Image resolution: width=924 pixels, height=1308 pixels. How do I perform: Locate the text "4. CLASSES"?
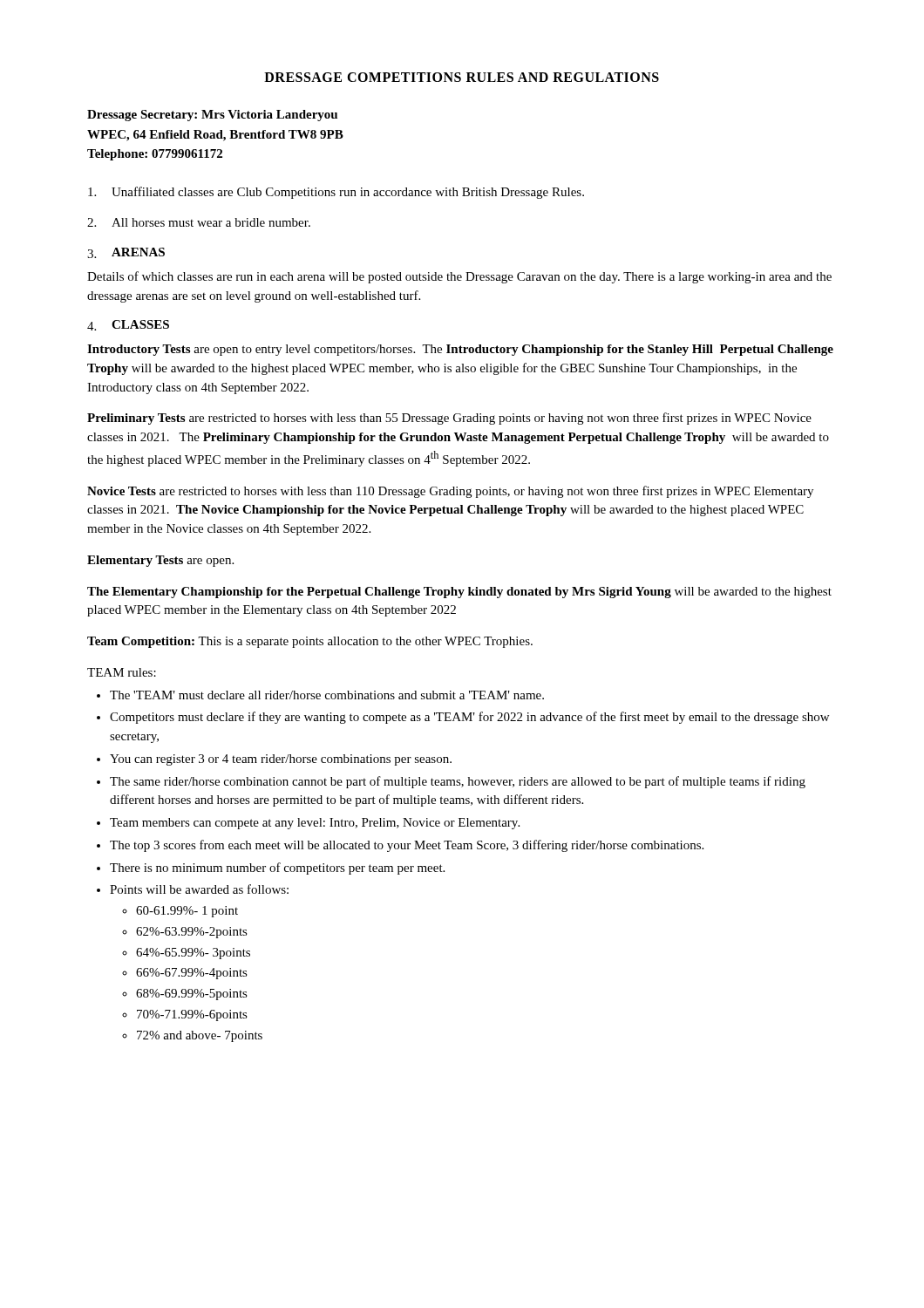click(128, 325)
